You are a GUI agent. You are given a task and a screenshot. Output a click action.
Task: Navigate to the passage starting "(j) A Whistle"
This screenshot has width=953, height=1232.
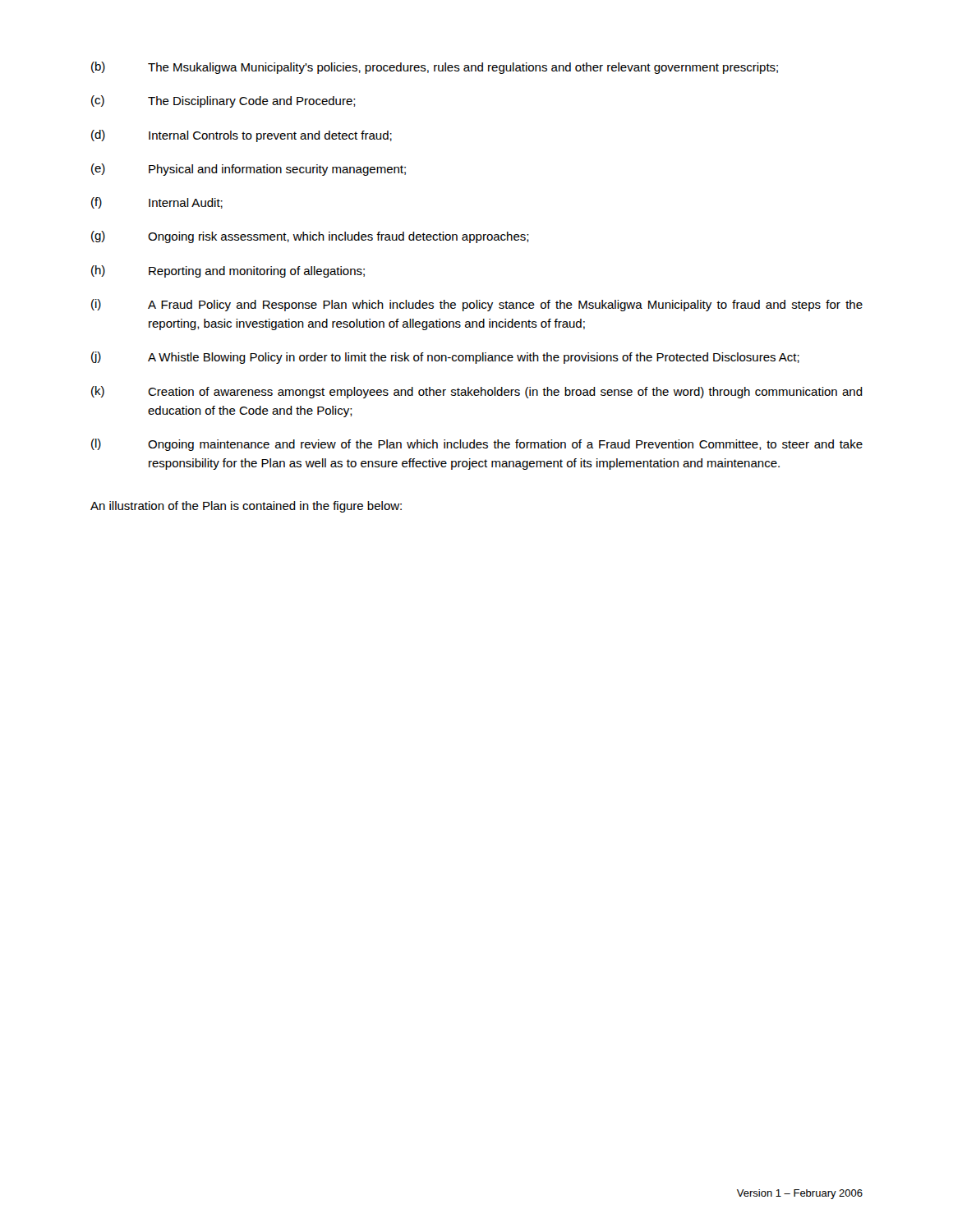click(x=476, y=357)
